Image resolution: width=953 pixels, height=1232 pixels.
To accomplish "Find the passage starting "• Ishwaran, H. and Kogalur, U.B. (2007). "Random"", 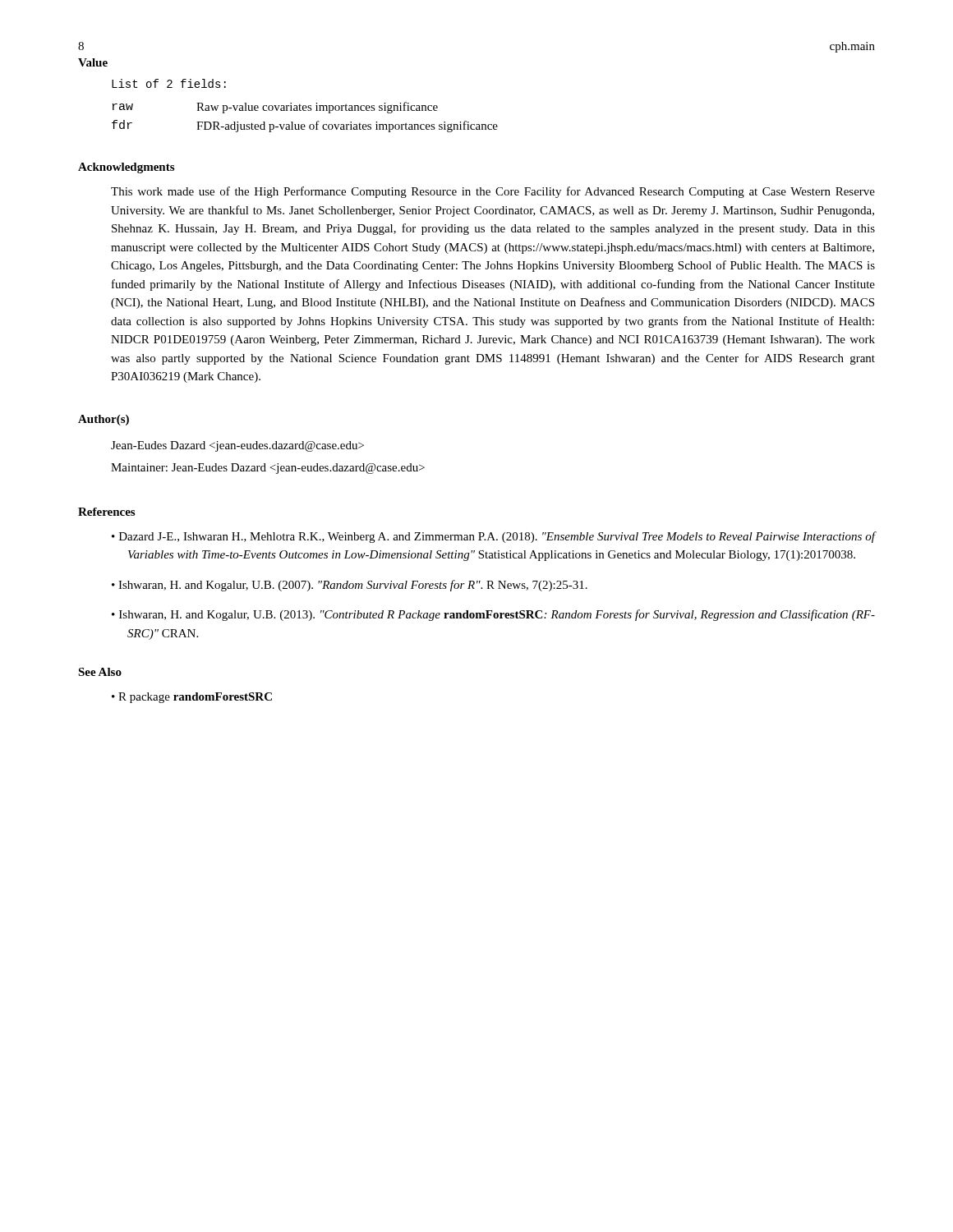I will pyautogui.click(x=349, y=584).
